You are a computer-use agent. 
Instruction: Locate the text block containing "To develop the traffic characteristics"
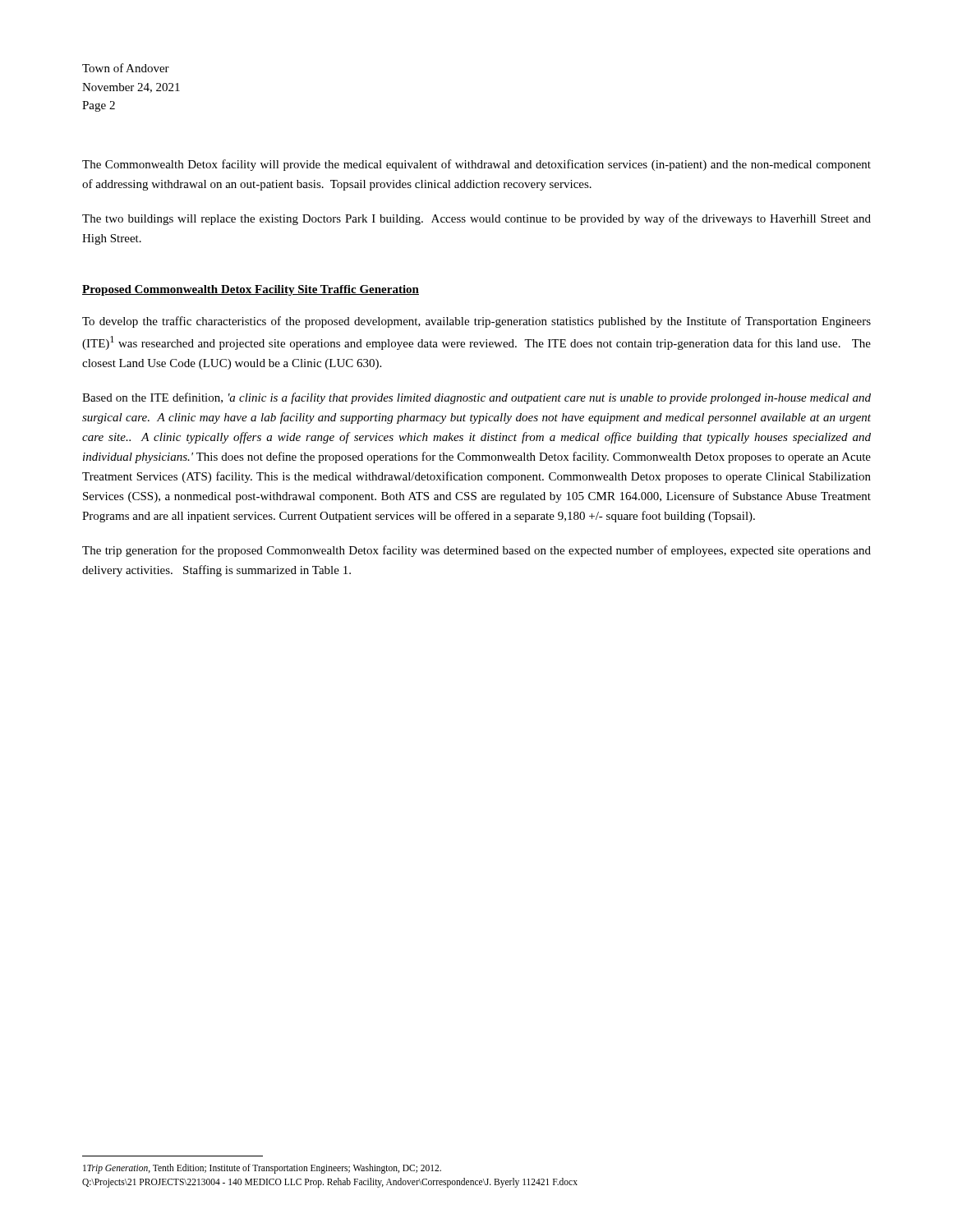point(476,342)
